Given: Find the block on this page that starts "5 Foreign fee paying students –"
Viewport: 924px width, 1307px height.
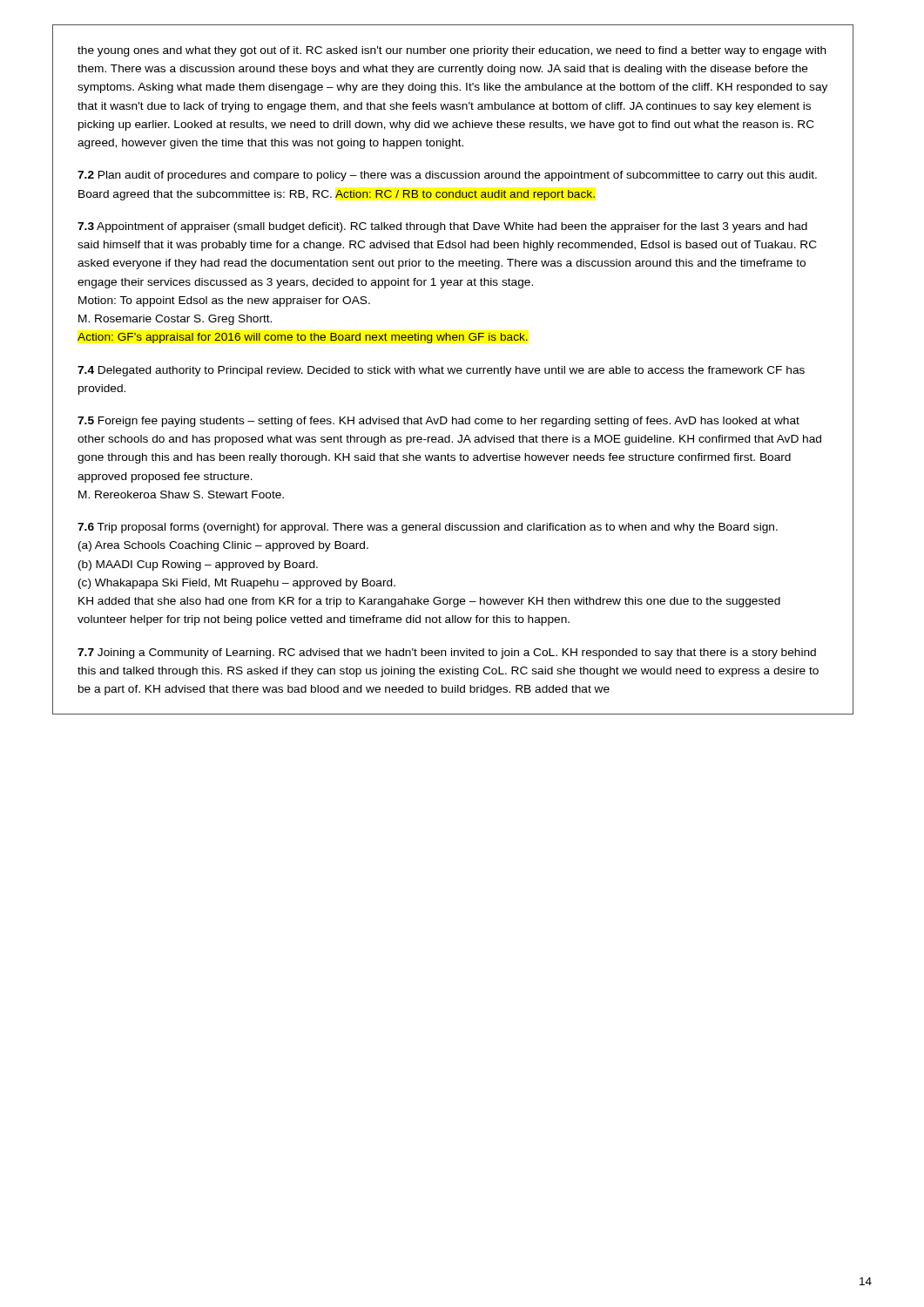Looking at the screenshot, I should 450,457.
